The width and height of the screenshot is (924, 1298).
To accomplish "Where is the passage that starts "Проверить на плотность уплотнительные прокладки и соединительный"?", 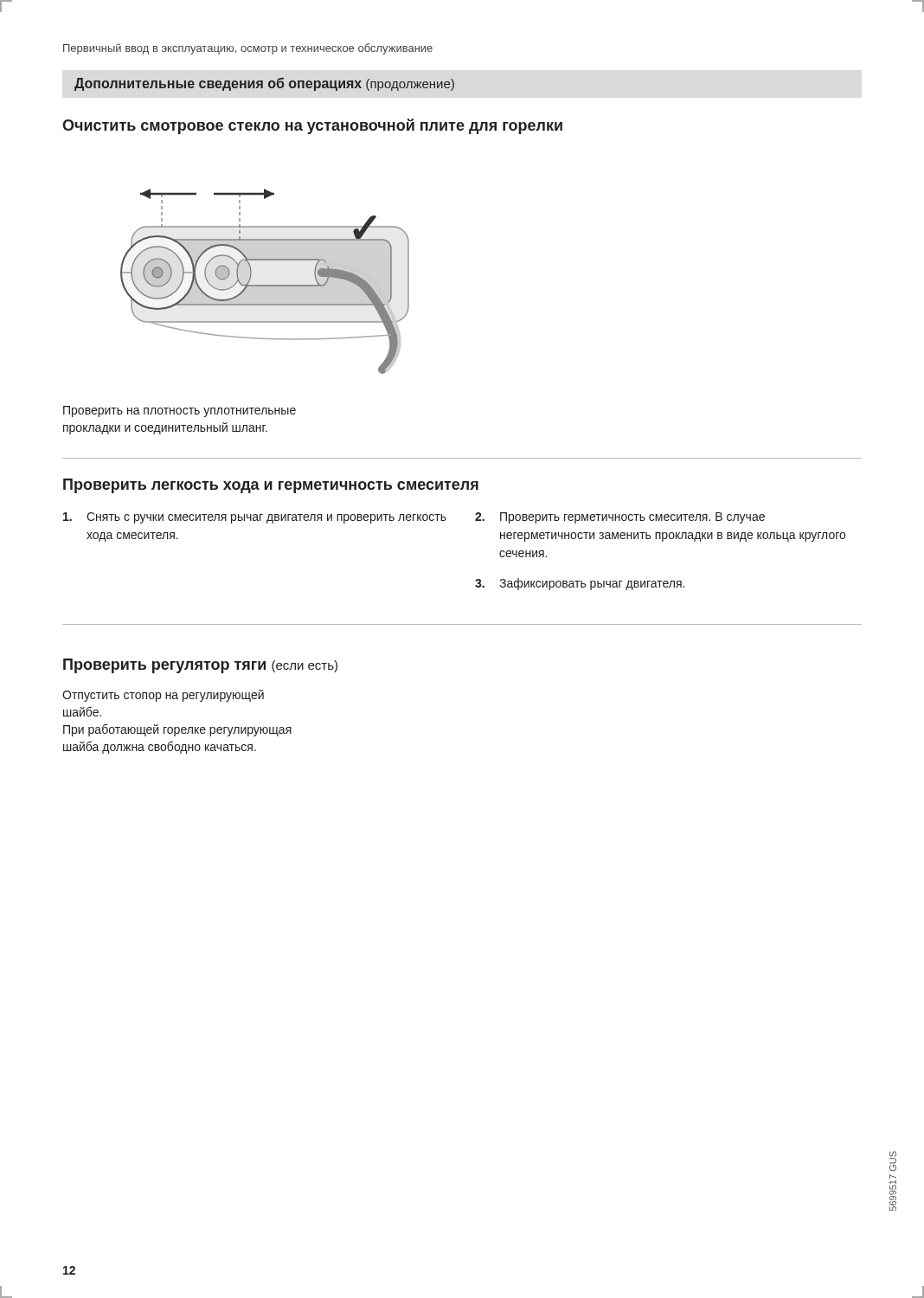I will click(179, 419).
